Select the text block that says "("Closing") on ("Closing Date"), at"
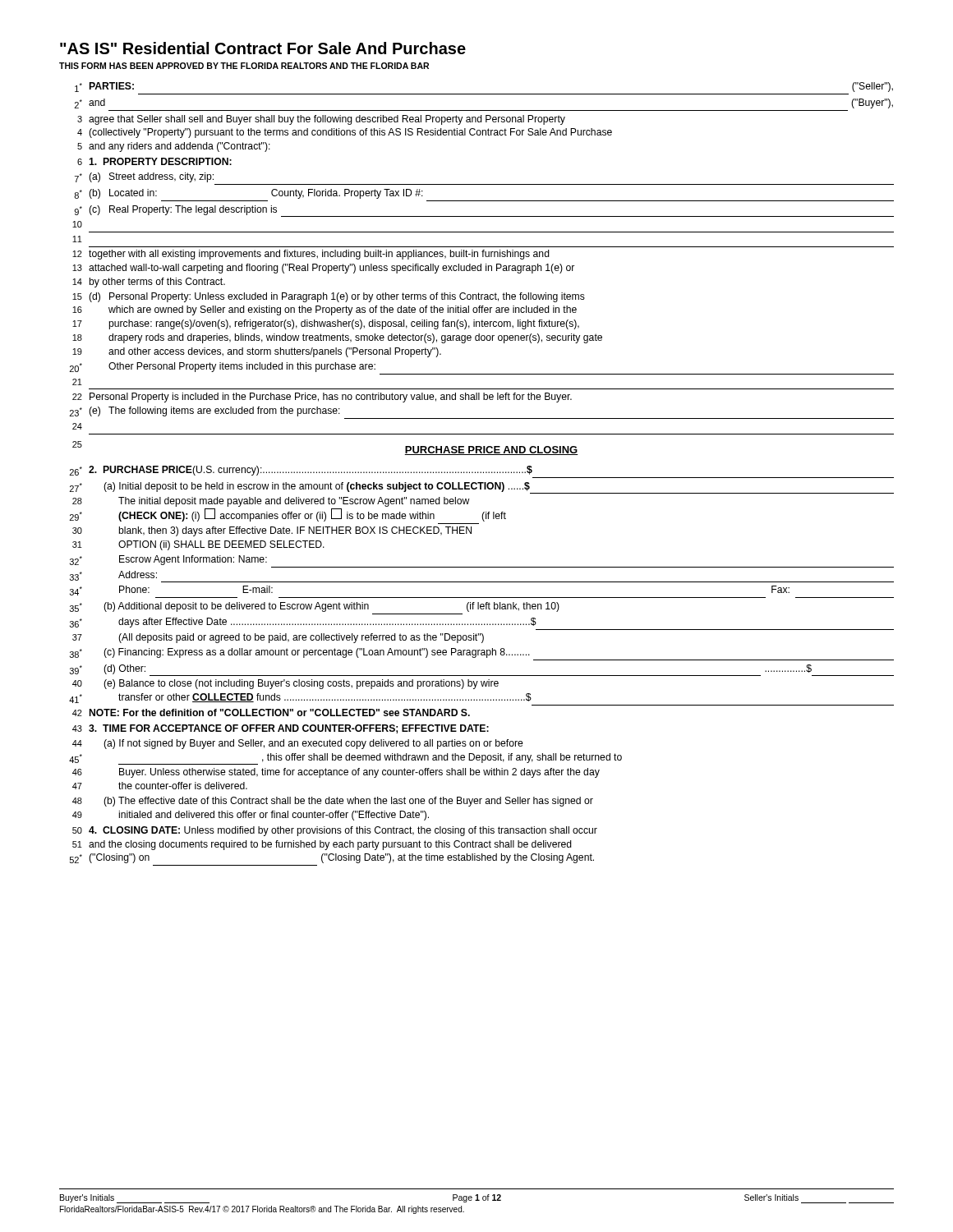953x1232 pixels. tap(491, 859)
